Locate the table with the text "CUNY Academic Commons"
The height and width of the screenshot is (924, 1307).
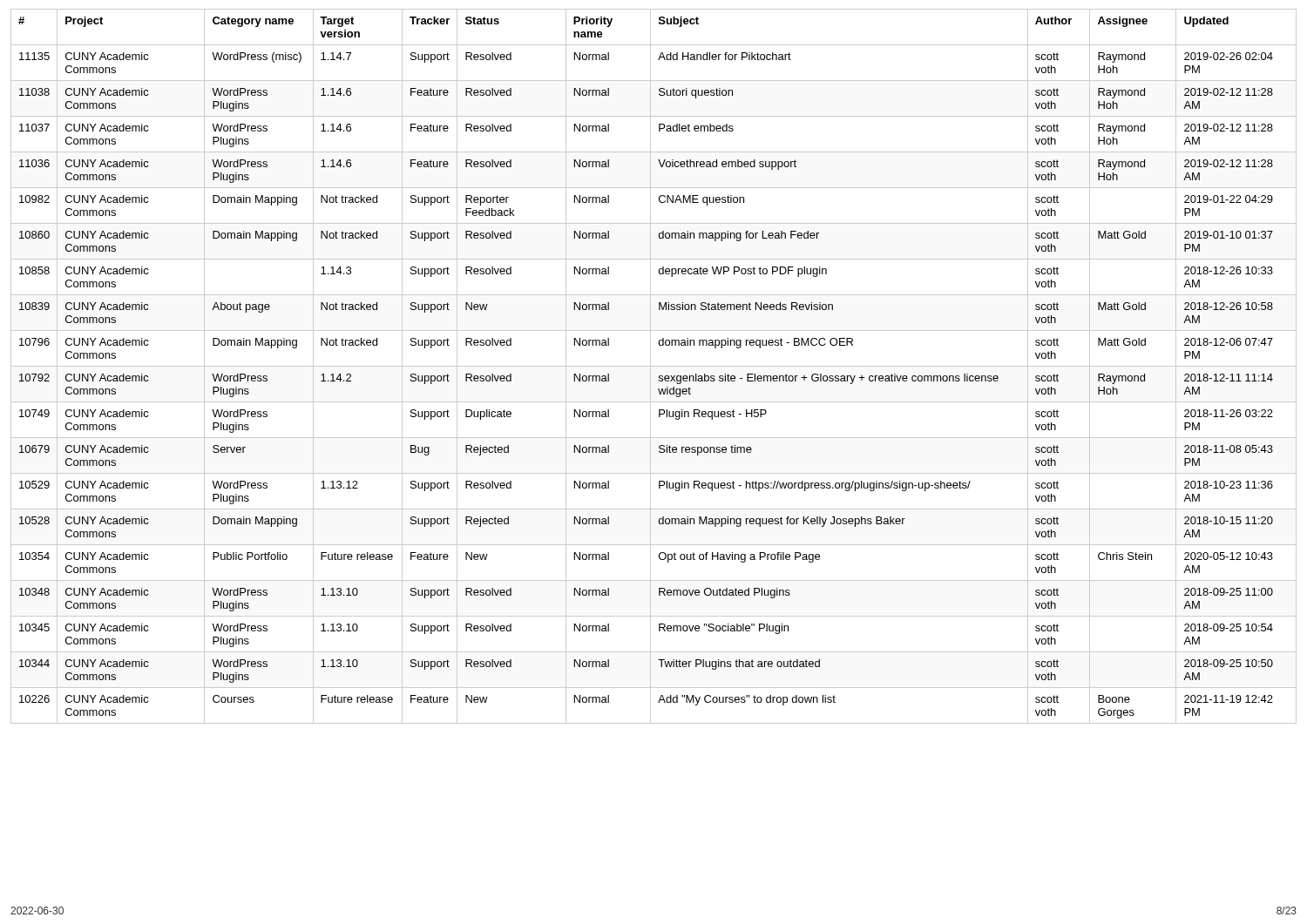click(654, 375)
